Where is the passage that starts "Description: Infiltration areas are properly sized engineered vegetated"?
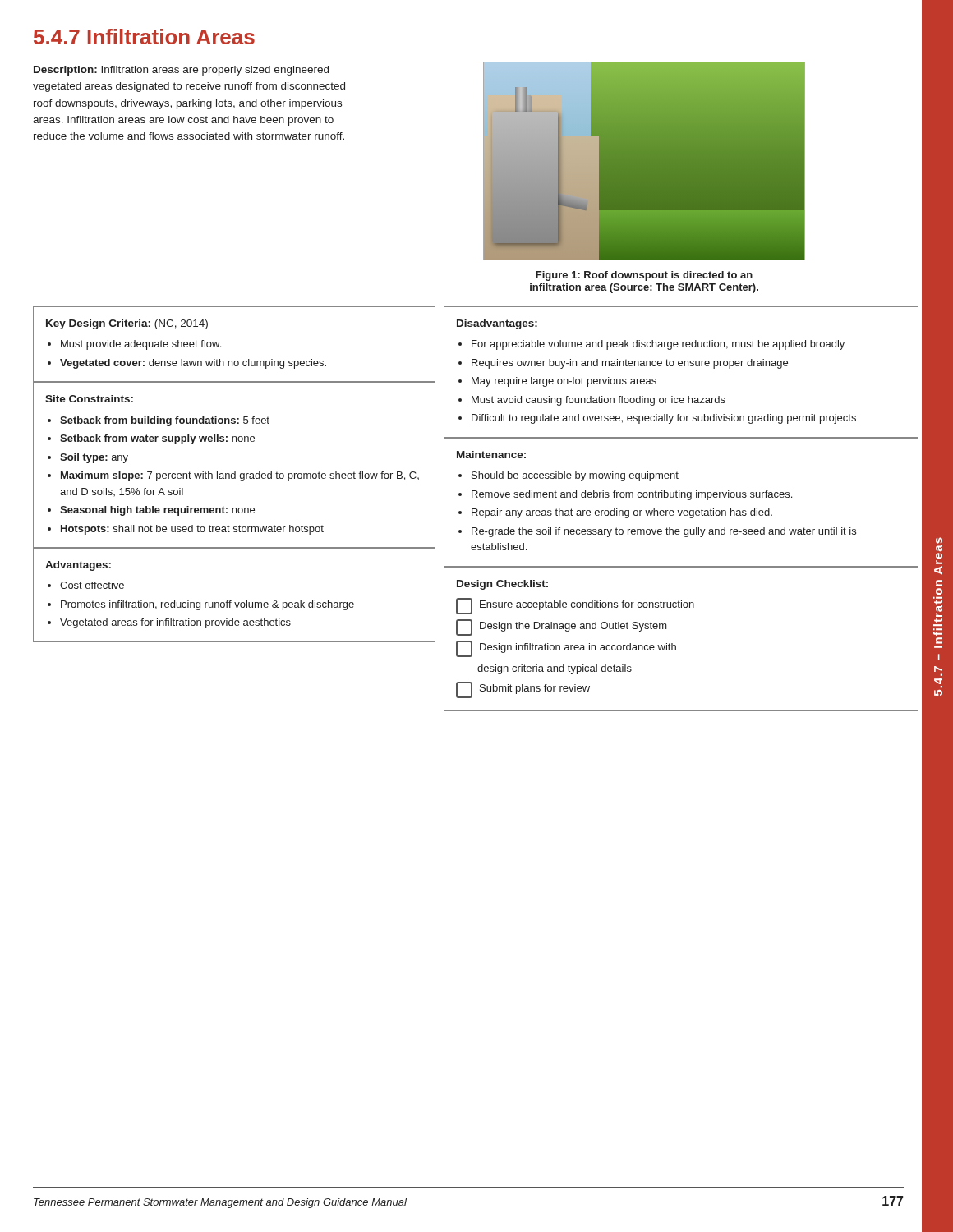This screenshot has height=1232, width=953. click(189, 103)
